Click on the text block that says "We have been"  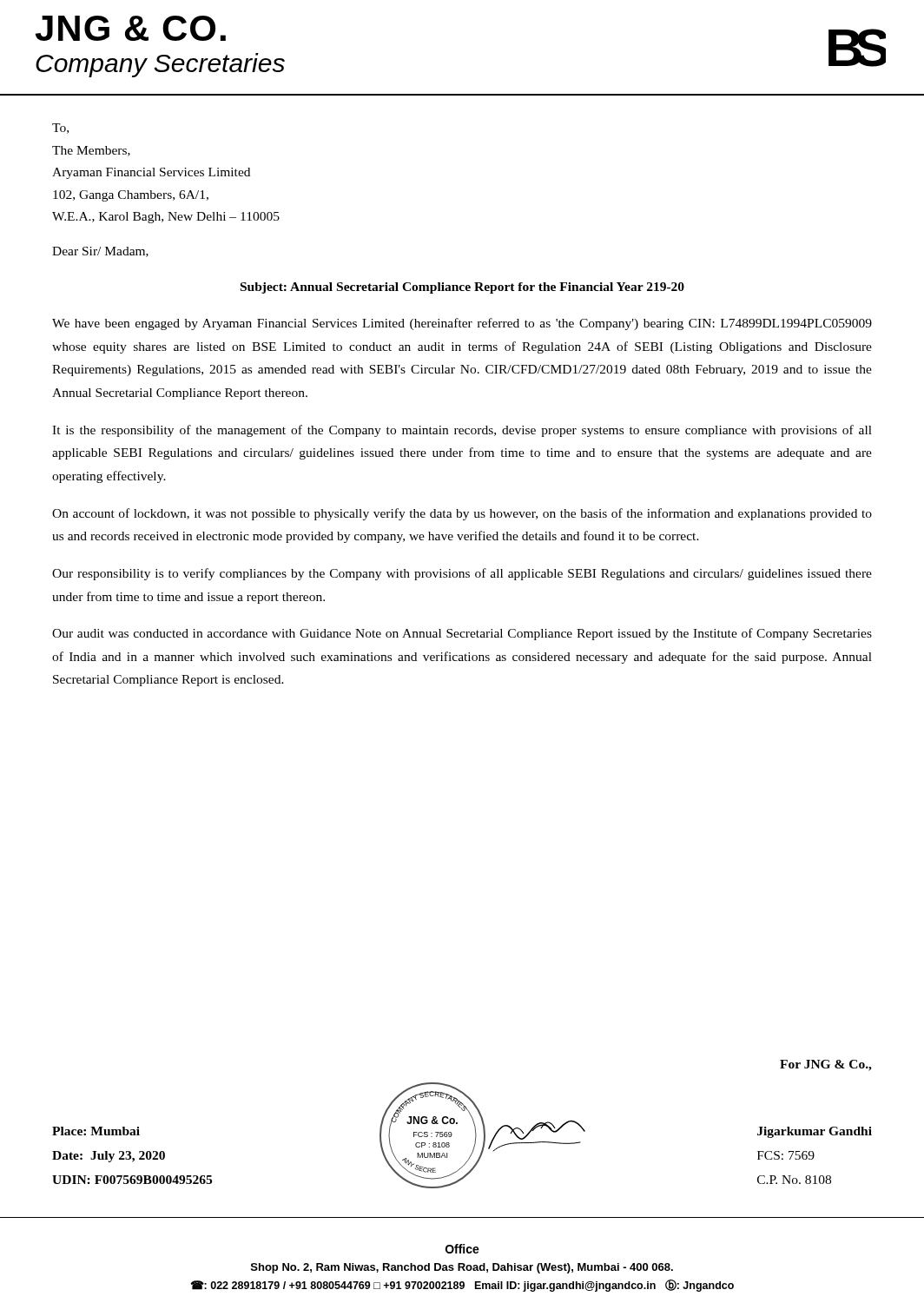[x=462, y=357]
